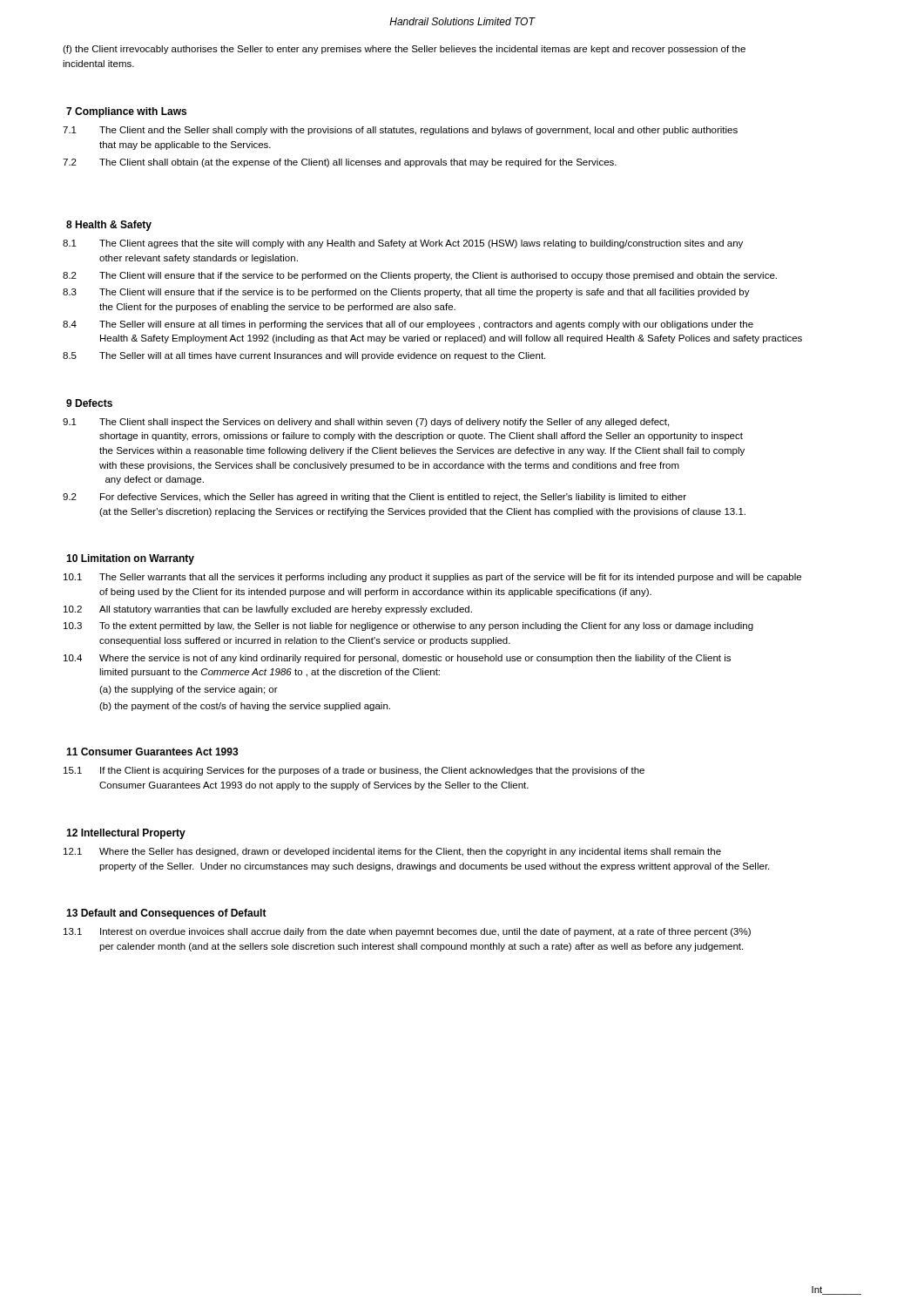Viewport: 924px width, 1307px height.
Task: Click on the list item that says "8.2 The Client"
Action: [462, 275]
